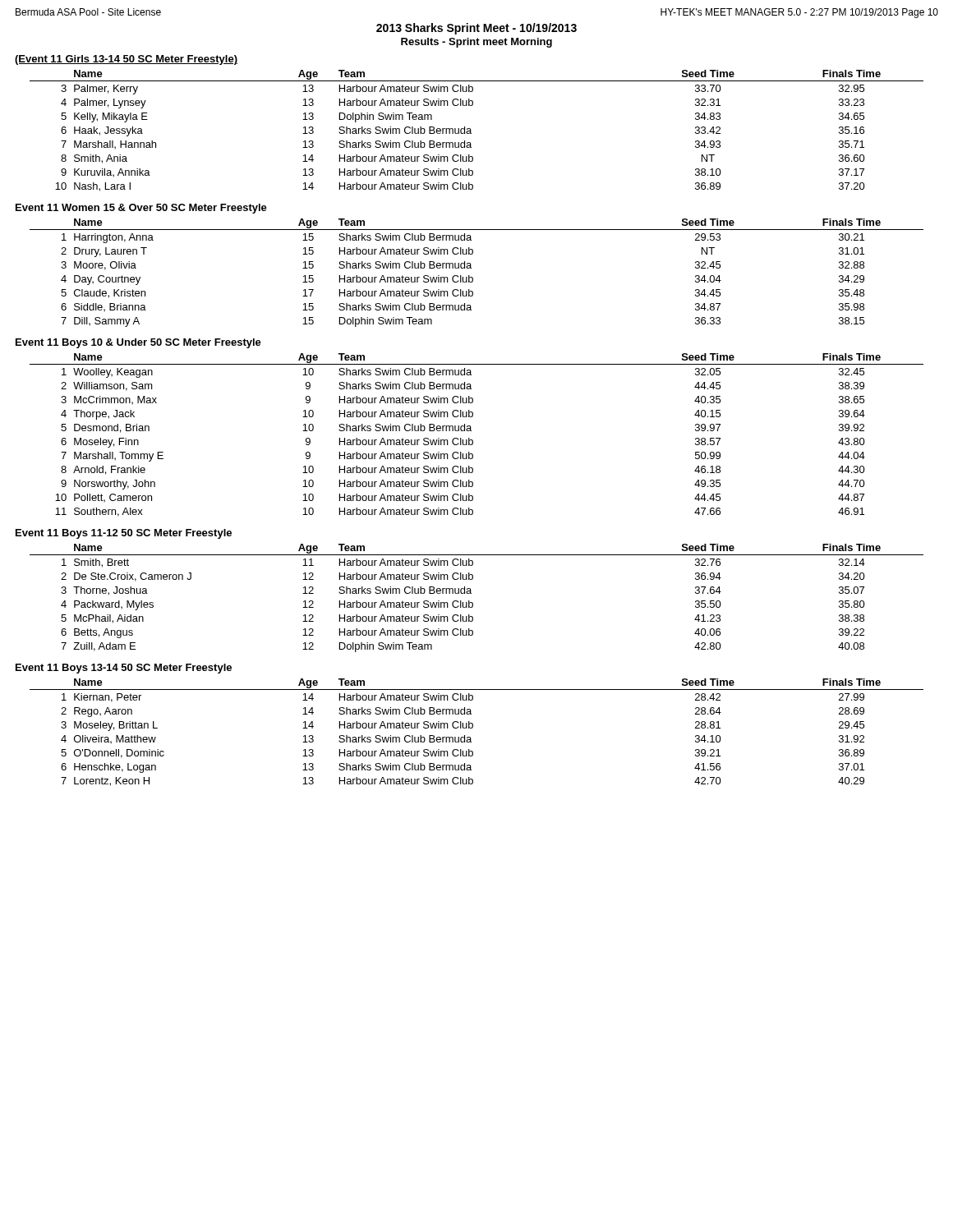
Task: Find the region starting "2013 Sharks Sprint Meet"
Action: [x=476, y=28]
